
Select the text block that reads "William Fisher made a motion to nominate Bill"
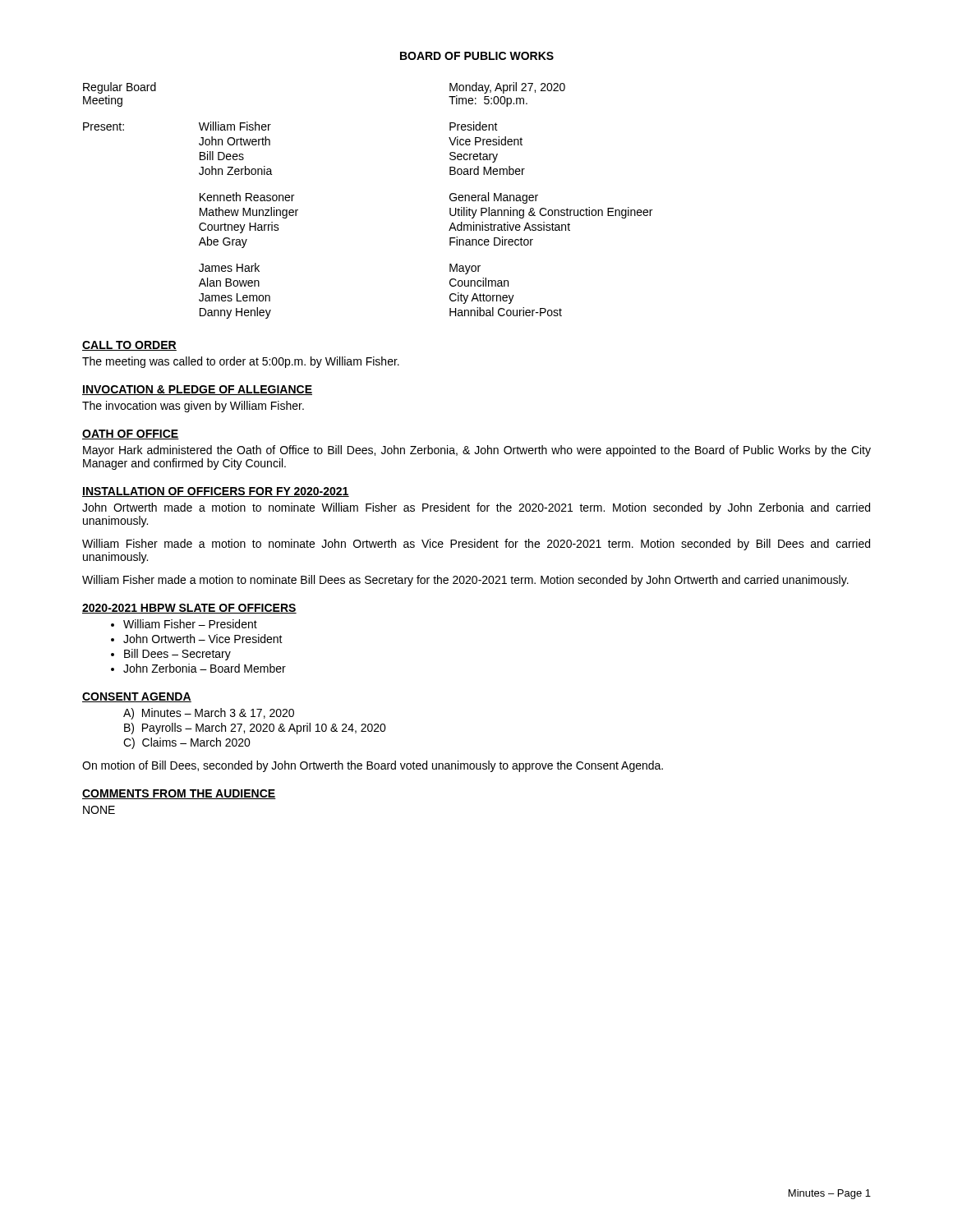(x=466, y=580)
